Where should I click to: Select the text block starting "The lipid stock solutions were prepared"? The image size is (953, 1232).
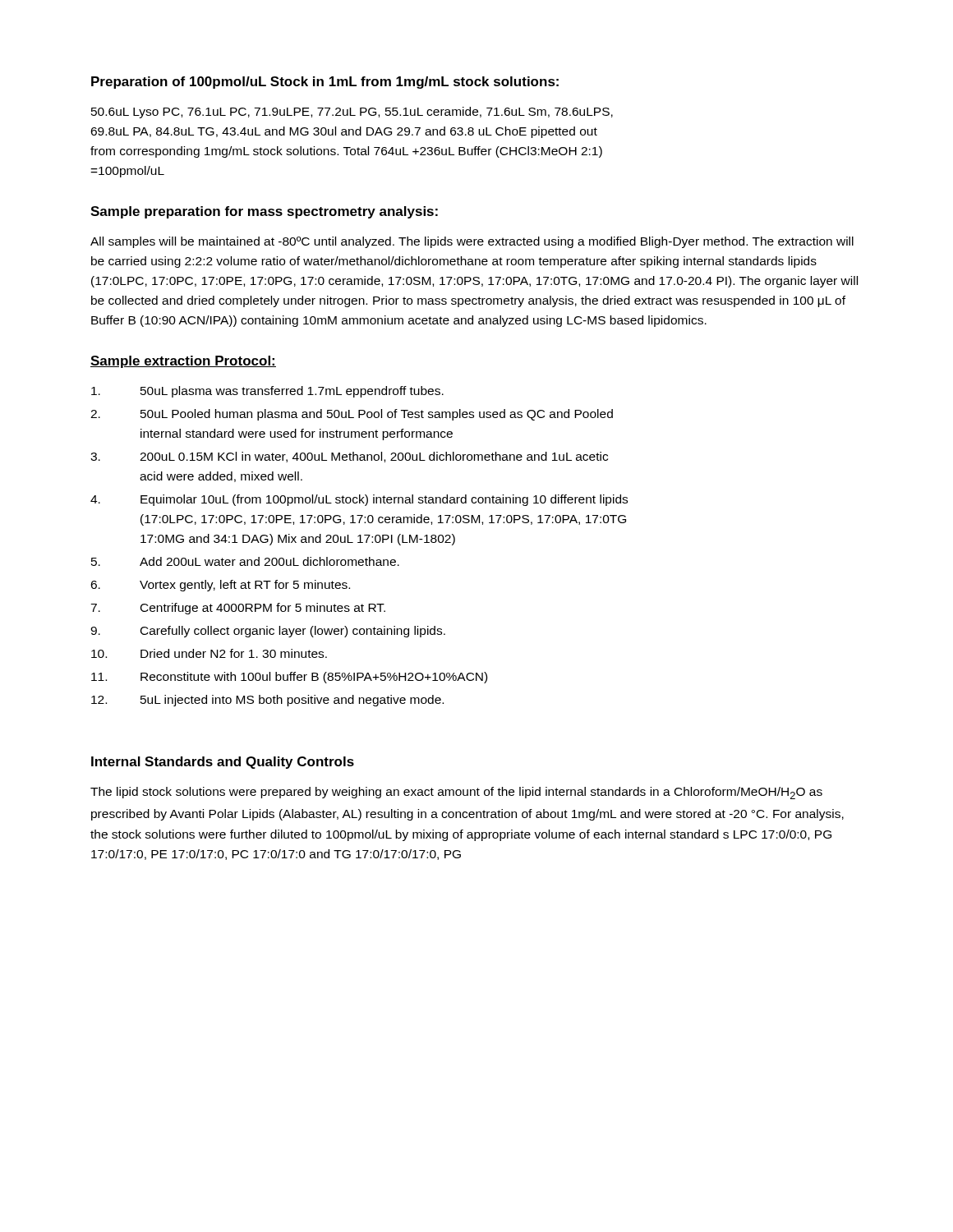click(467, 822)
